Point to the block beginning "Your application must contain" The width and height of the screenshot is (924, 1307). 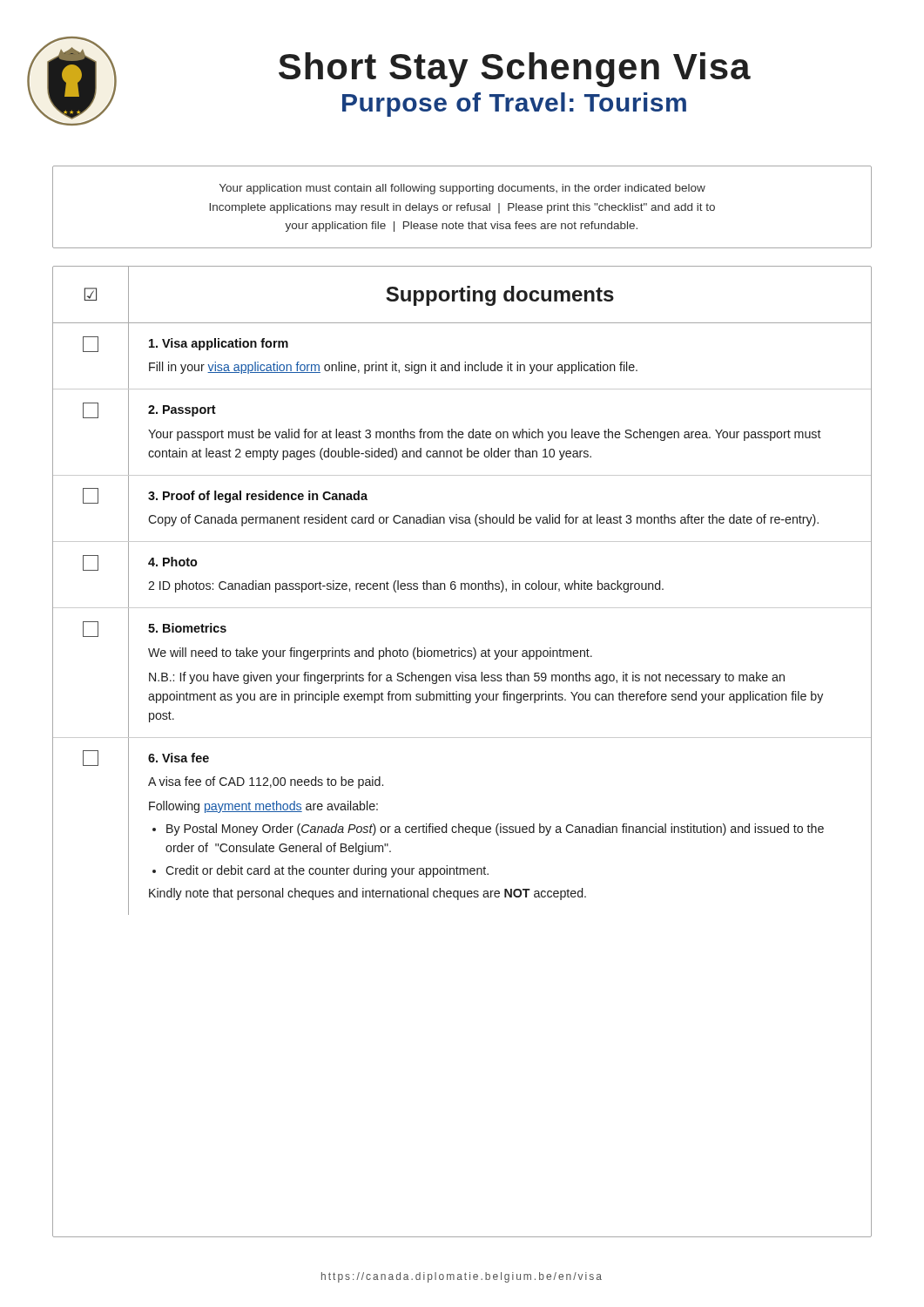462,207
